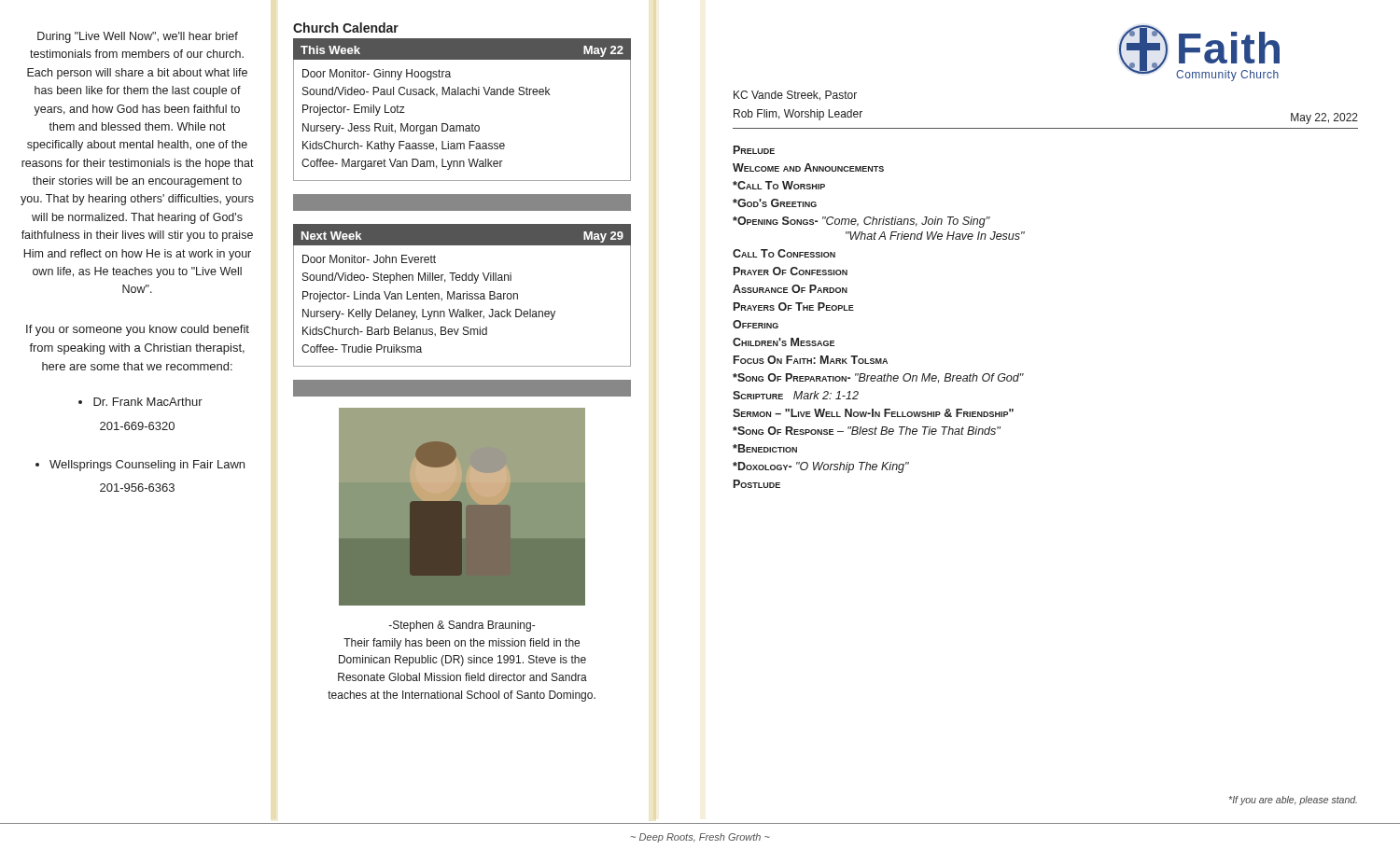Point to the text starting "Call To Confession"
The image size is (1400, 850).
coord(784,254)
